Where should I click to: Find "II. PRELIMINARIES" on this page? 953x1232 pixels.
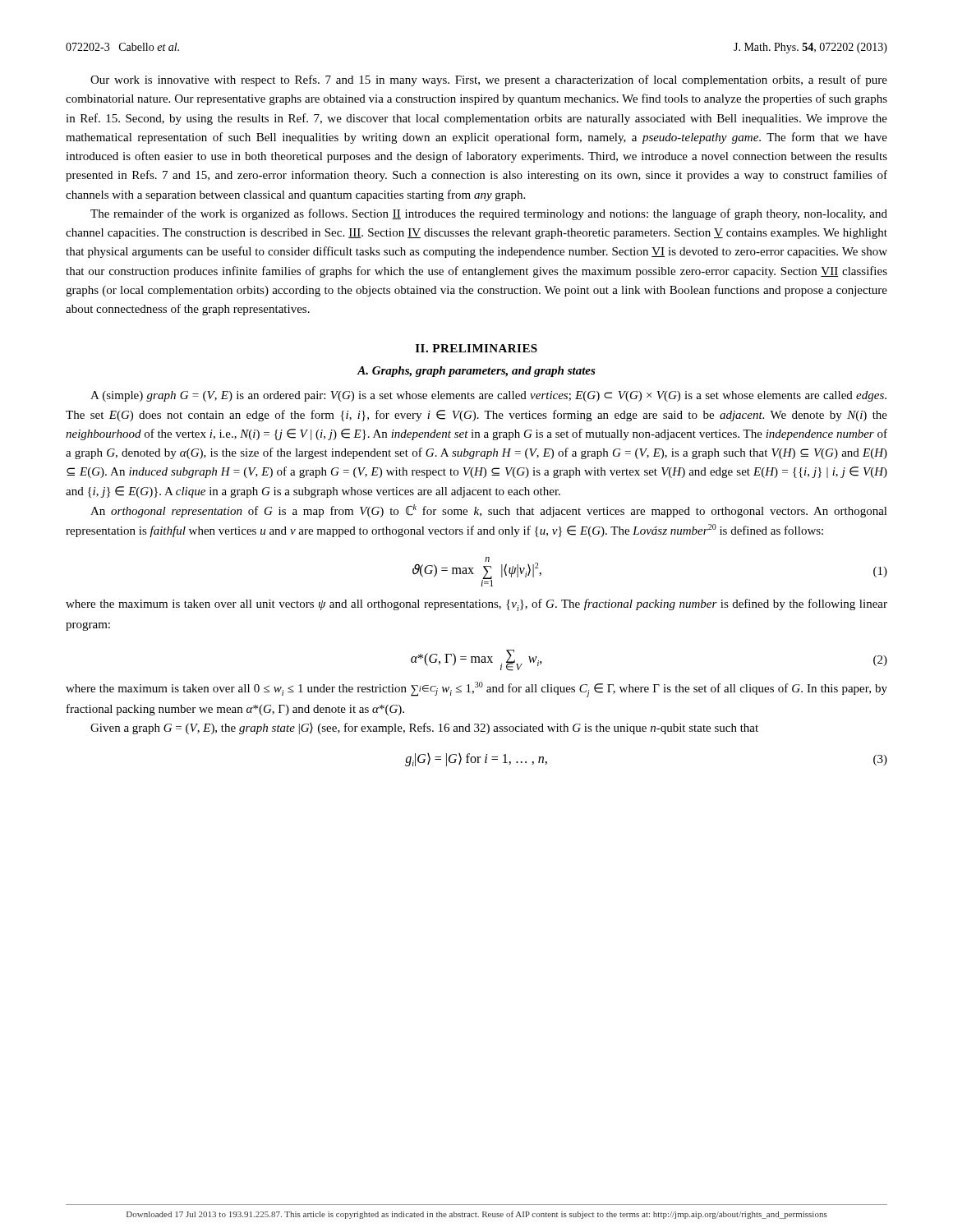point(476,348)
